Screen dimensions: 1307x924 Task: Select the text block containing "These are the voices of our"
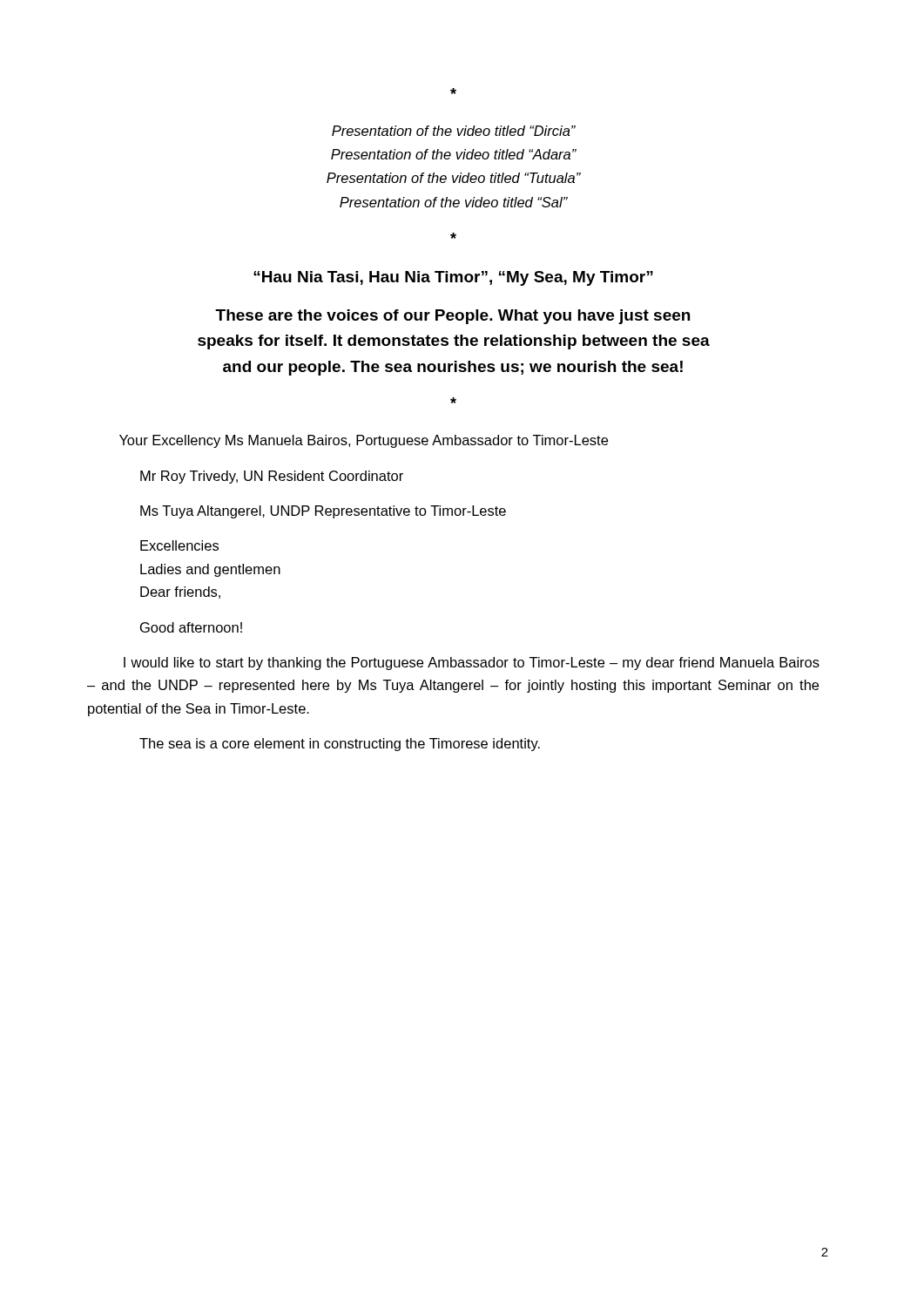[453, 341]
